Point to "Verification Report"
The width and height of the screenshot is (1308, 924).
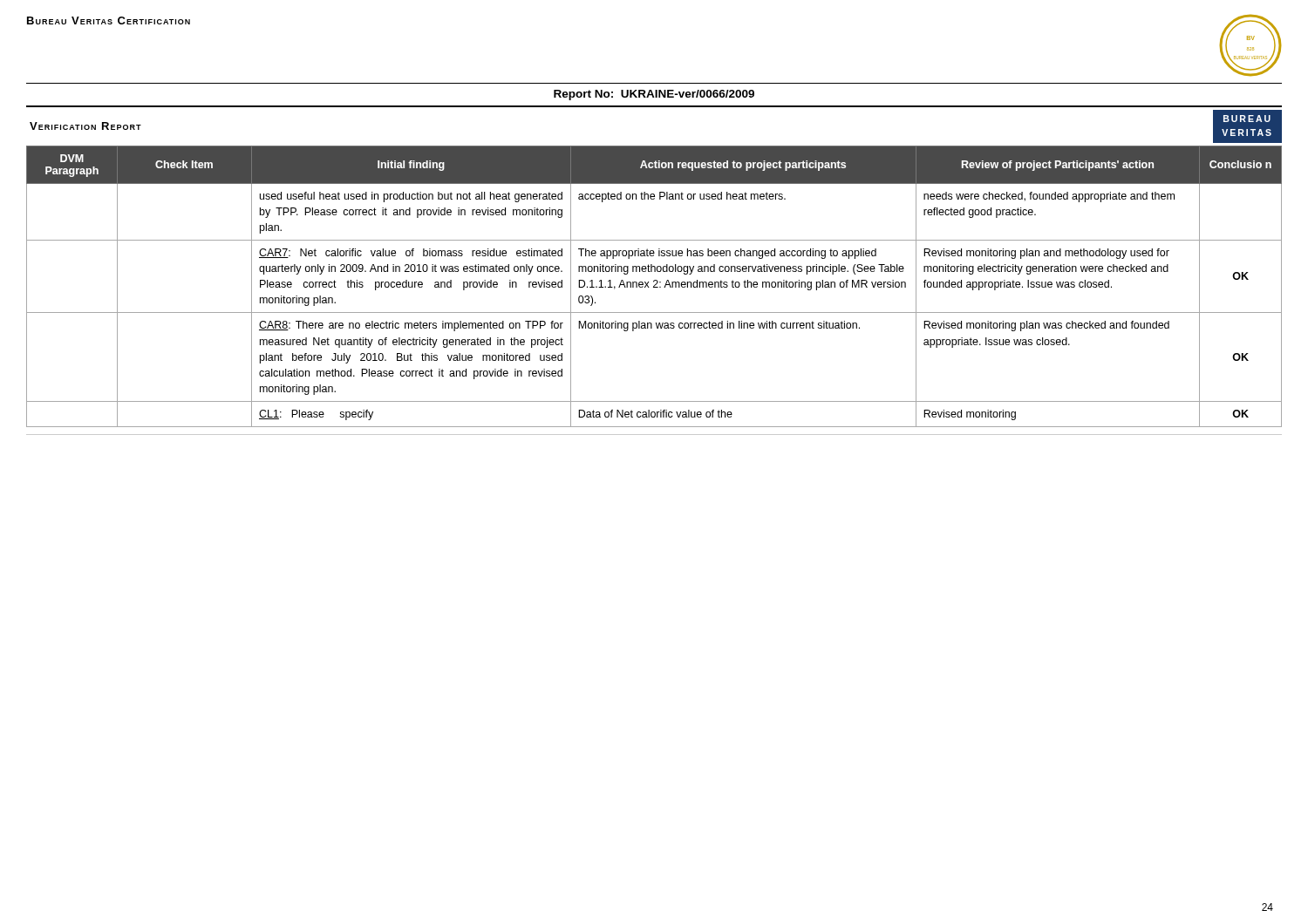(x=86, y=126)
